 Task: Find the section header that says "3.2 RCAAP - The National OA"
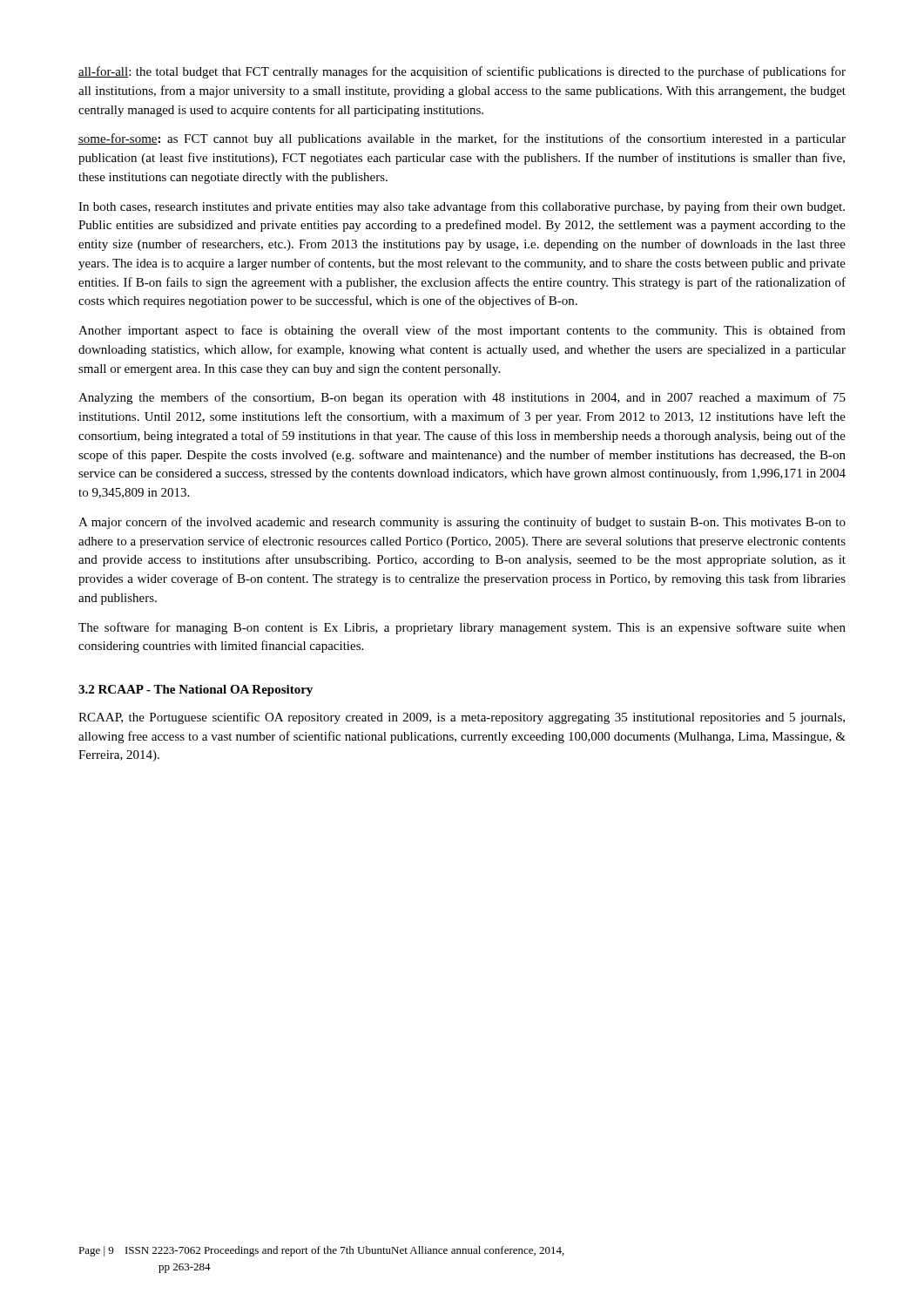(x=196, y=689)
